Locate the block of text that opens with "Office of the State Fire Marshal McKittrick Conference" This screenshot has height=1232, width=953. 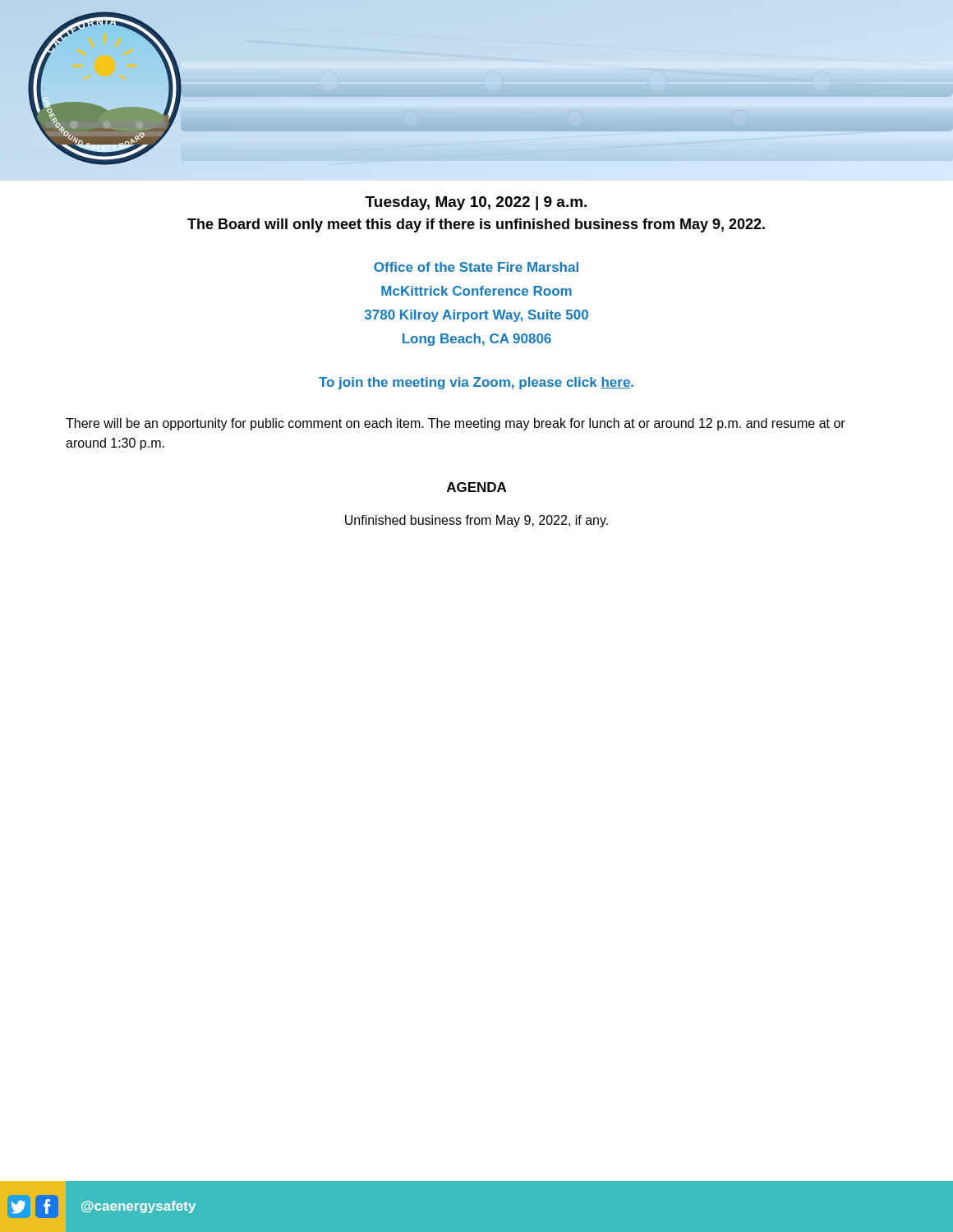coord(476,304)
